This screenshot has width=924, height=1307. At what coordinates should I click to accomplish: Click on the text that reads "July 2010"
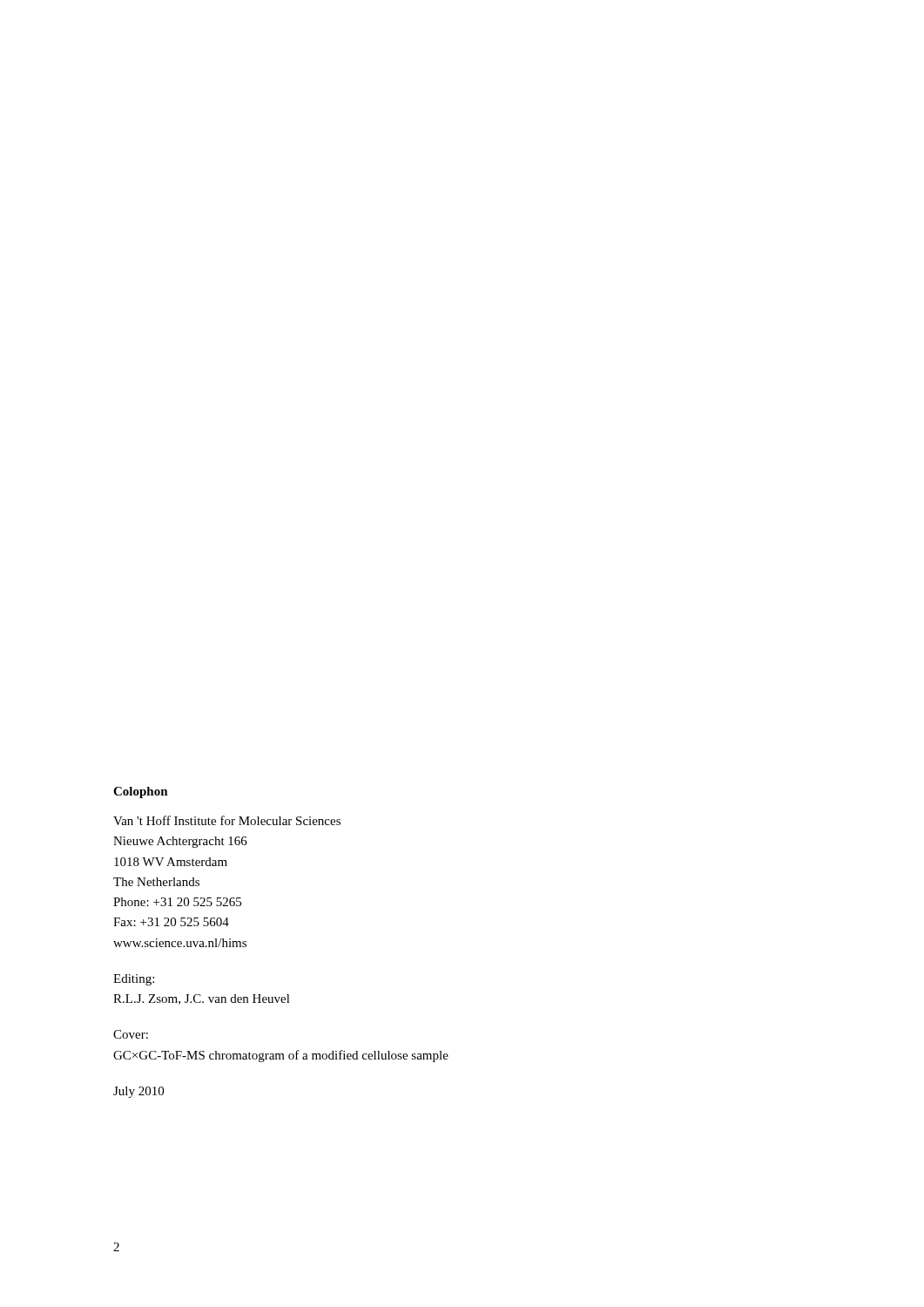point(139,1091)
